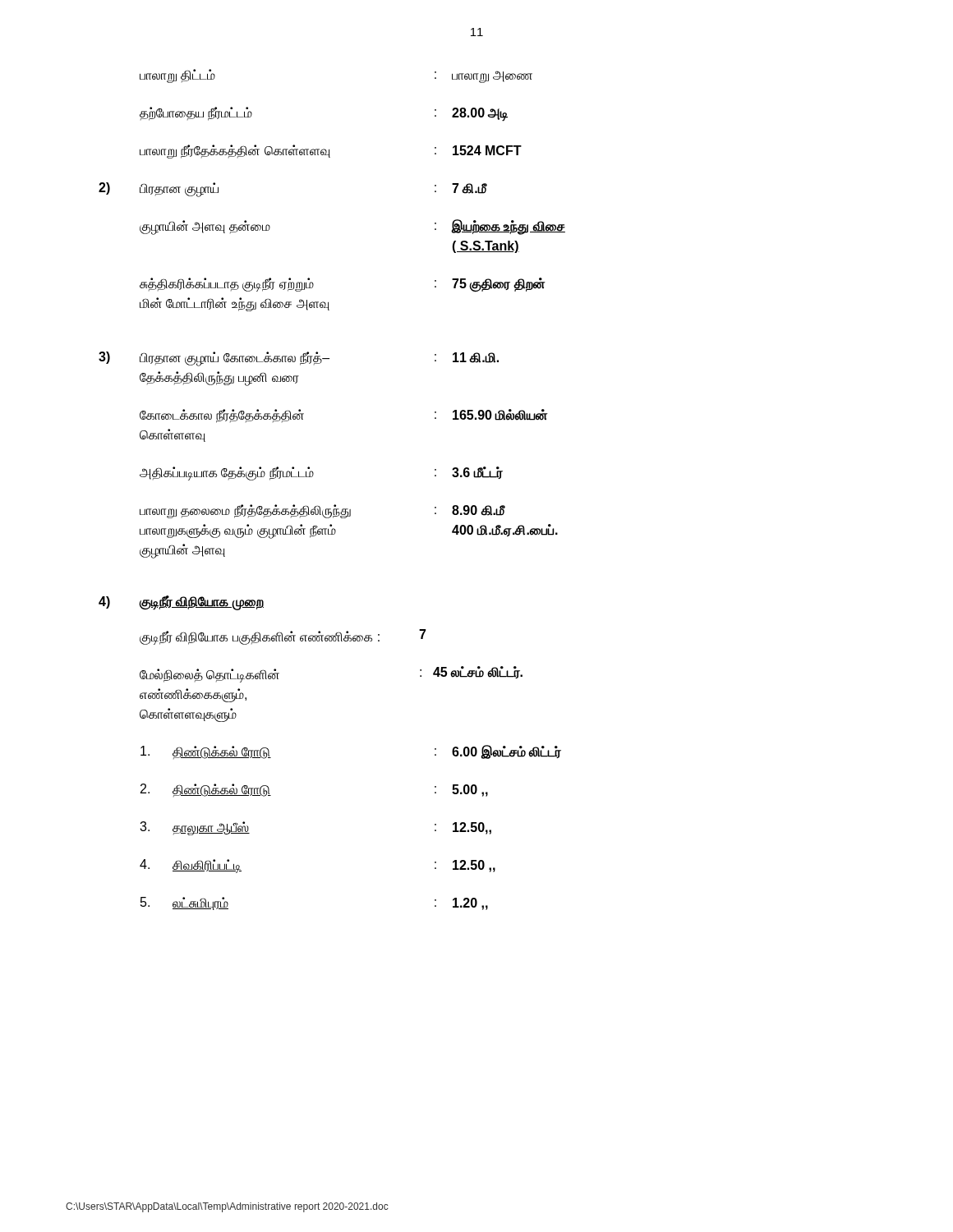This screenshot has height=1232, width=953.
Task: Locate the block of text that opens with "பாலாறு தலைமை நீர்த்தேக்கத்திலிருந்துபாலாறுகளுக்கு வரும் குழாயின் நீளம்குழாயின் அளவு"
Action: pos(493,531)
